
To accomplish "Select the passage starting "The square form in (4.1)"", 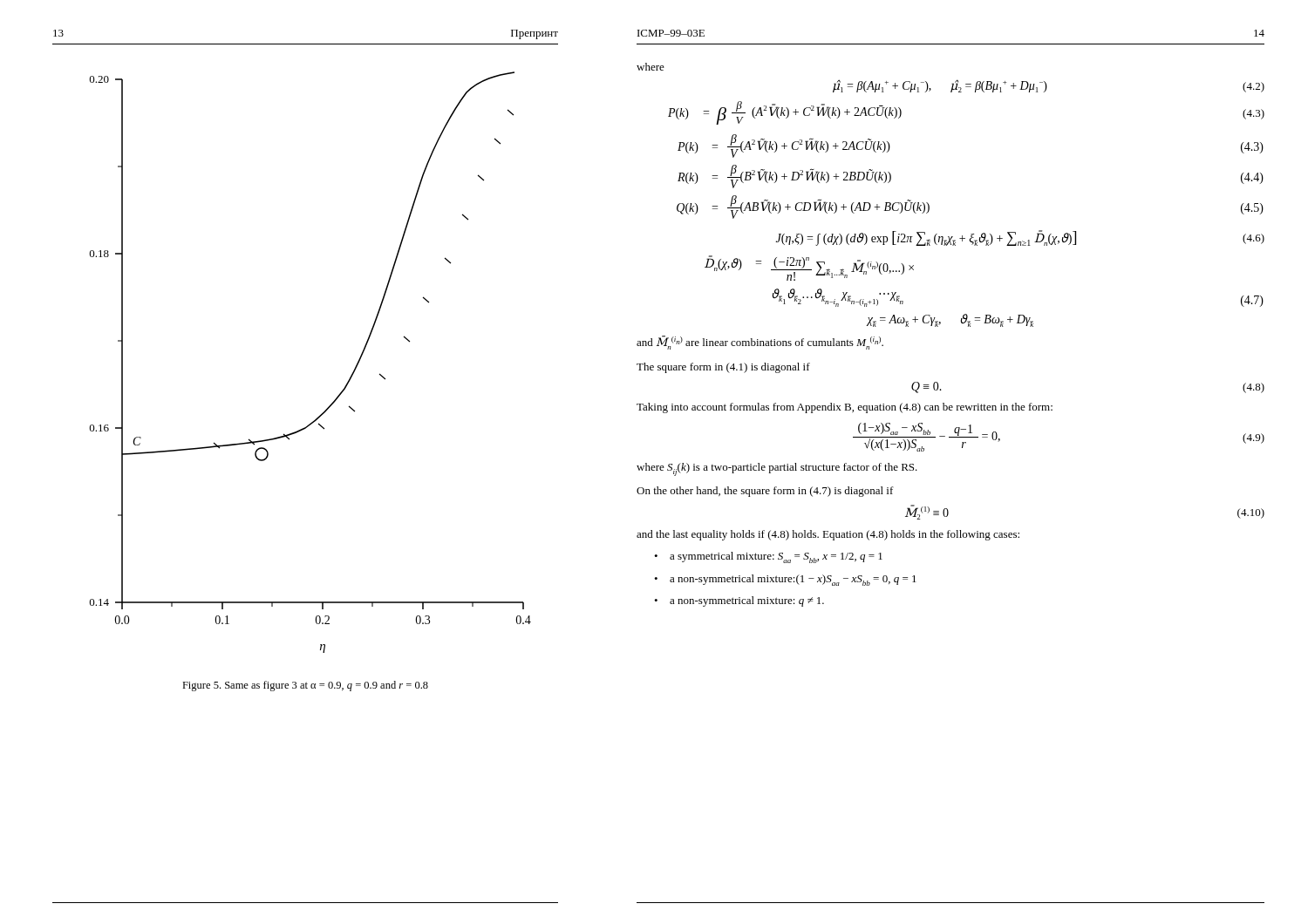I will click(x=723, y=367).
